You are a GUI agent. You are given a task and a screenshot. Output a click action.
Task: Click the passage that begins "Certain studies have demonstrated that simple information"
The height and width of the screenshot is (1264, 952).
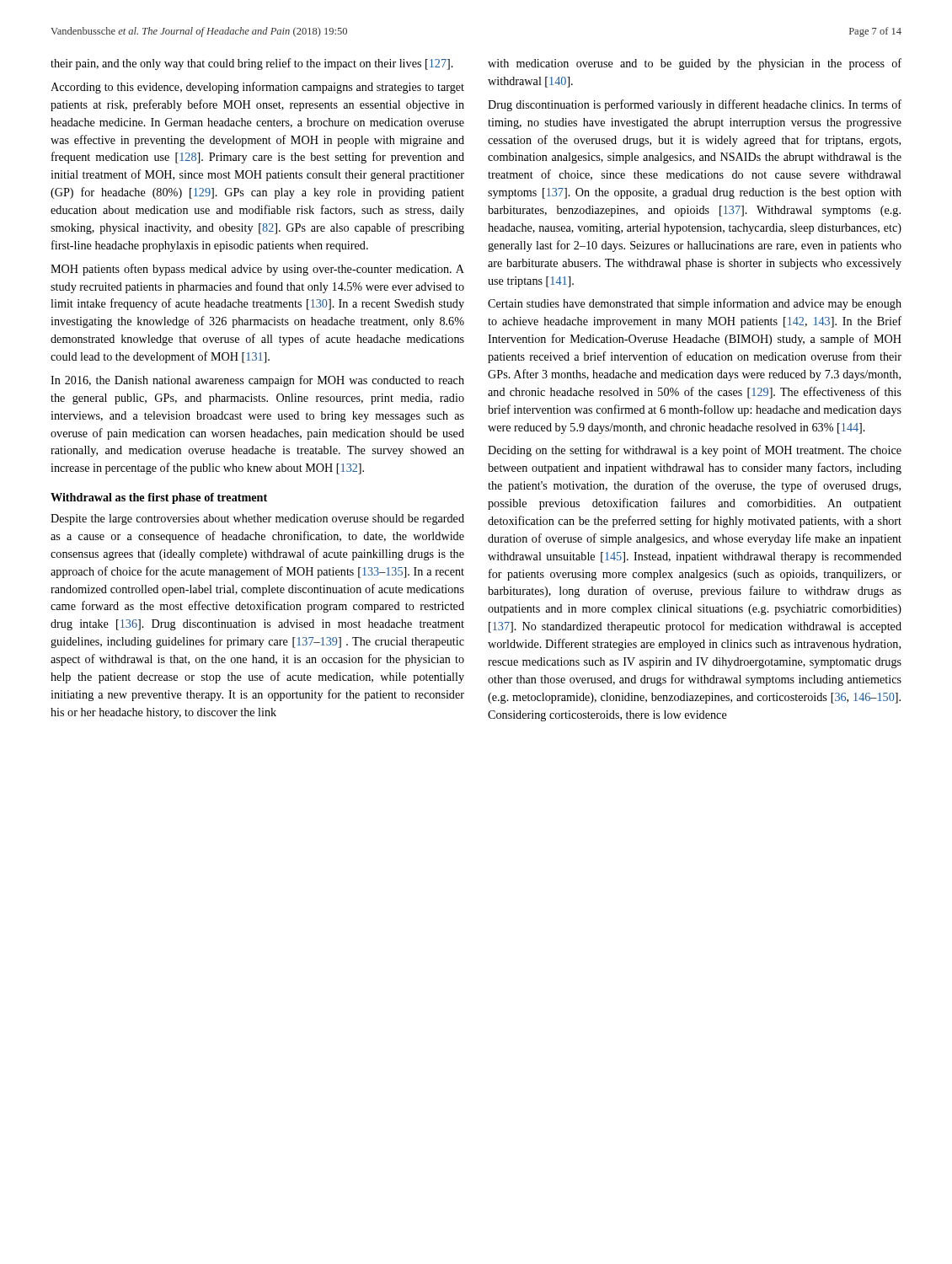[x=695, y=366]
